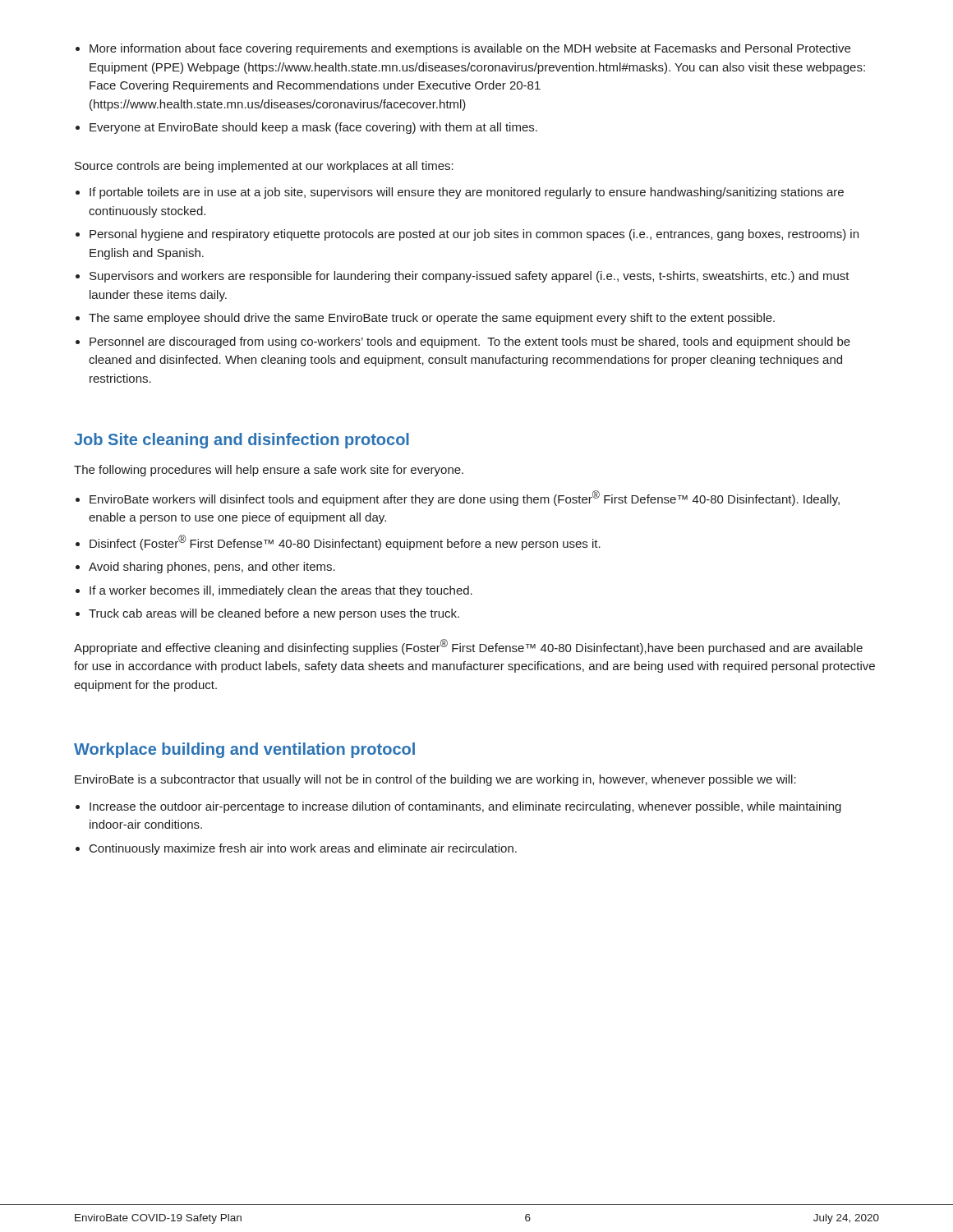Point to the element starting "Job Site cleaning and disinfection"
The width and height of the screenshot is (953, 1232).
(242, 439)
